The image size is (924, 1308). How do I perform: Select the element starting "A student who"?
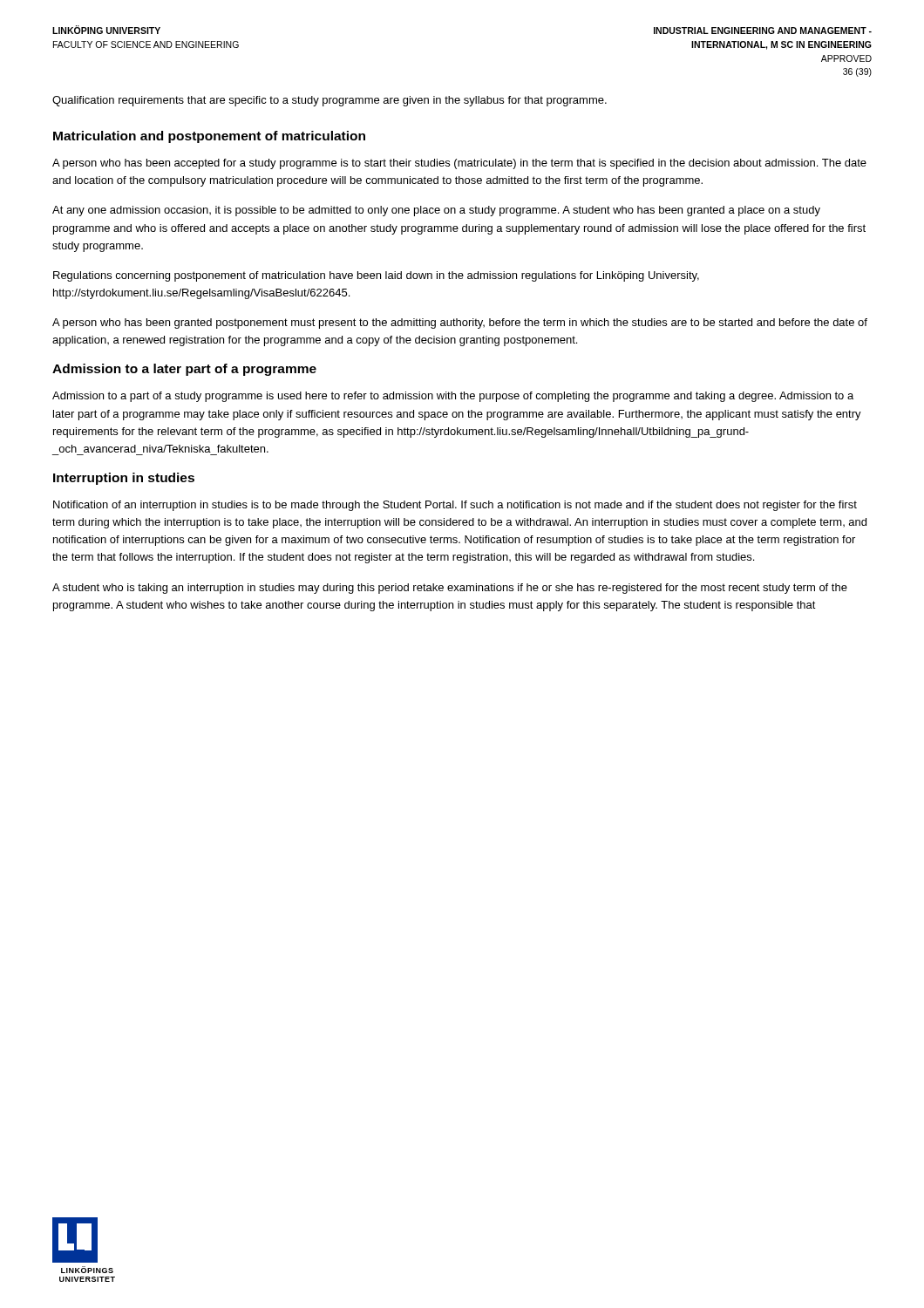tap(450, 596)
